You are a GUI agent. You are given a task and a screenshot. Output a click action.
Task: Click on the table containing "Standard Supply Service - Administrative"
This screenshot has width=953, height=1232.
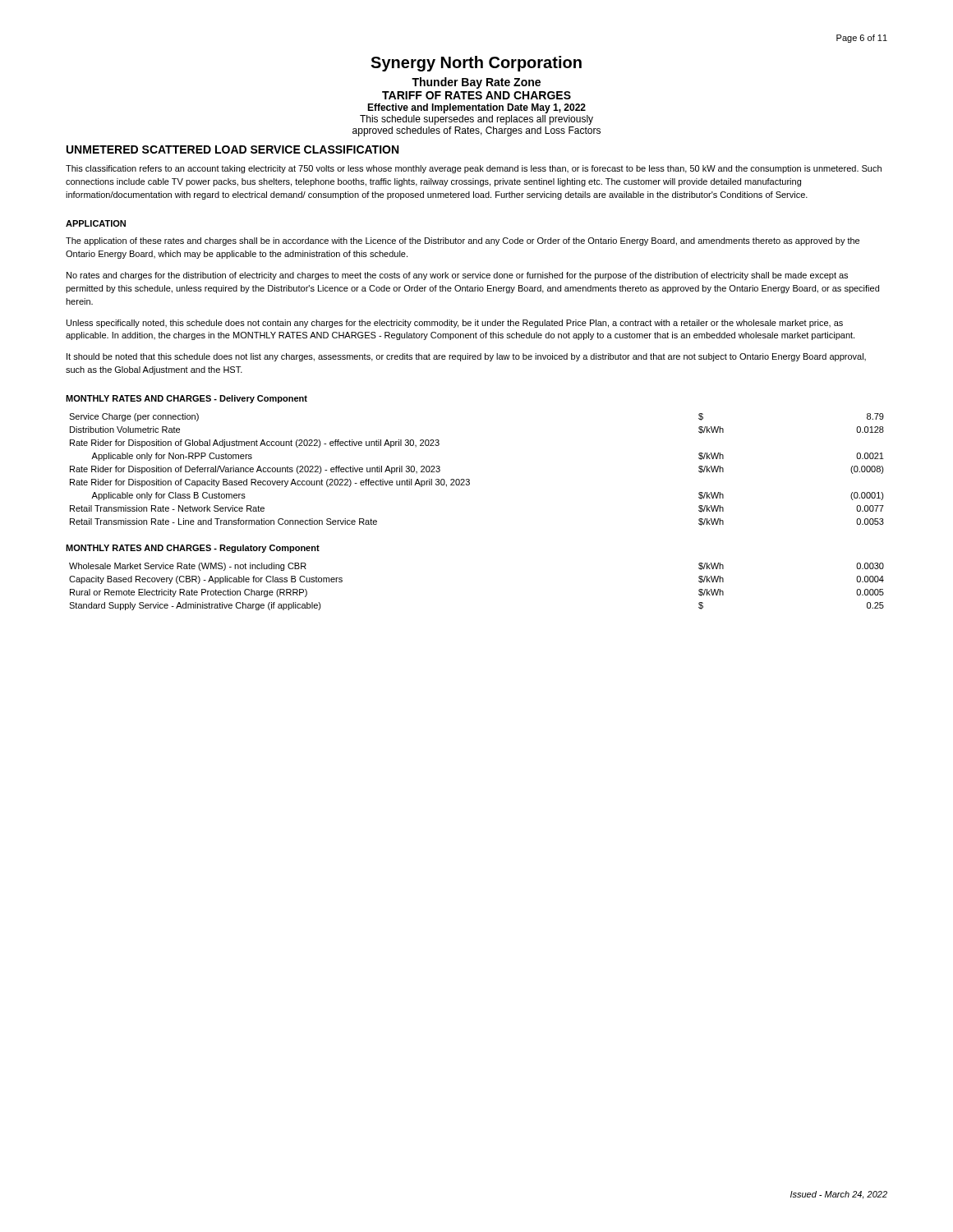[x=476, y=586]
